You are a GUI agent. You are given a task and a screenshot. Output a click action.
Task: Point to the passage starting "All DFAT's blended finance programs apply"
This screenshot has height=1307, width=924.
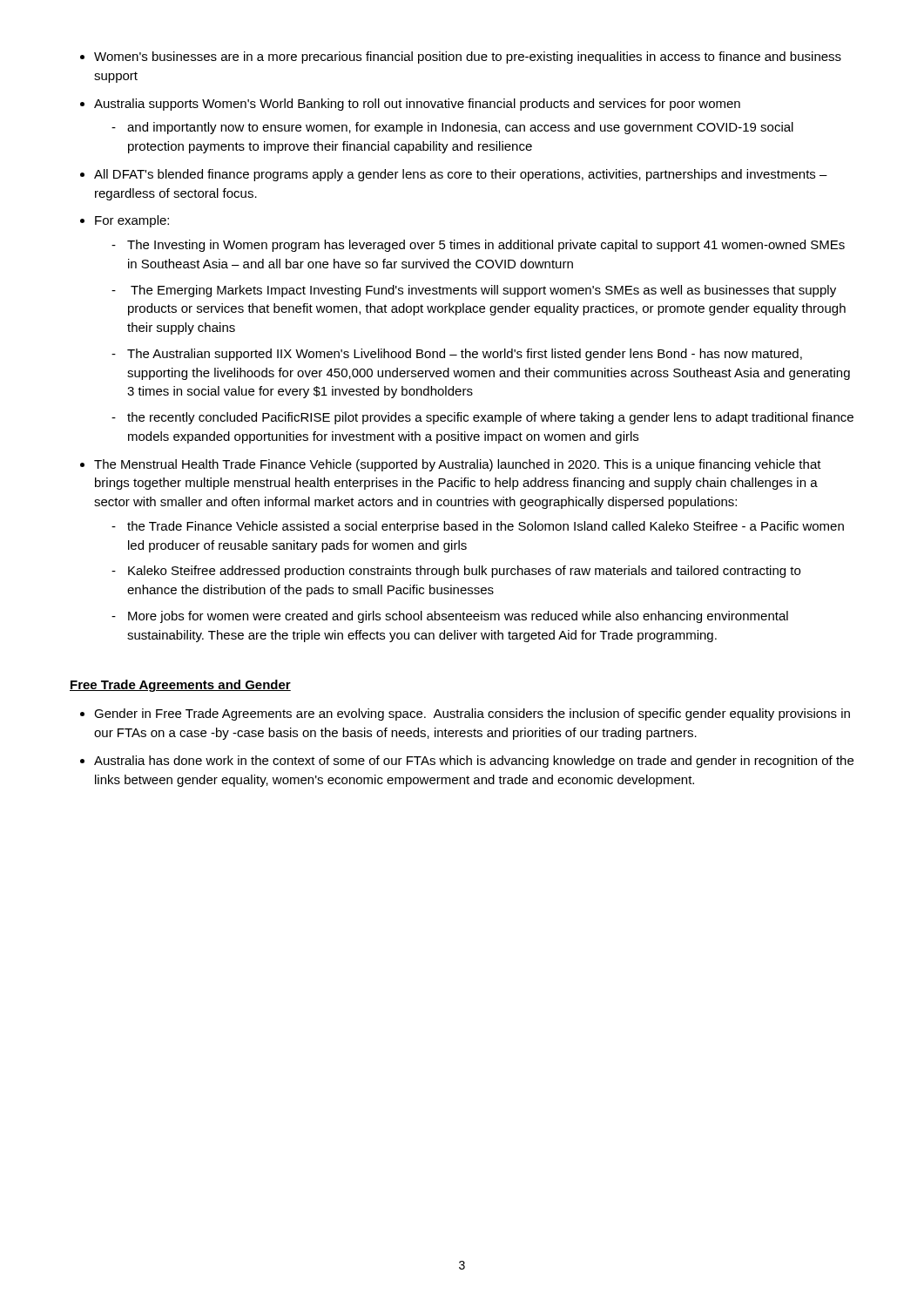click(460, 183)
